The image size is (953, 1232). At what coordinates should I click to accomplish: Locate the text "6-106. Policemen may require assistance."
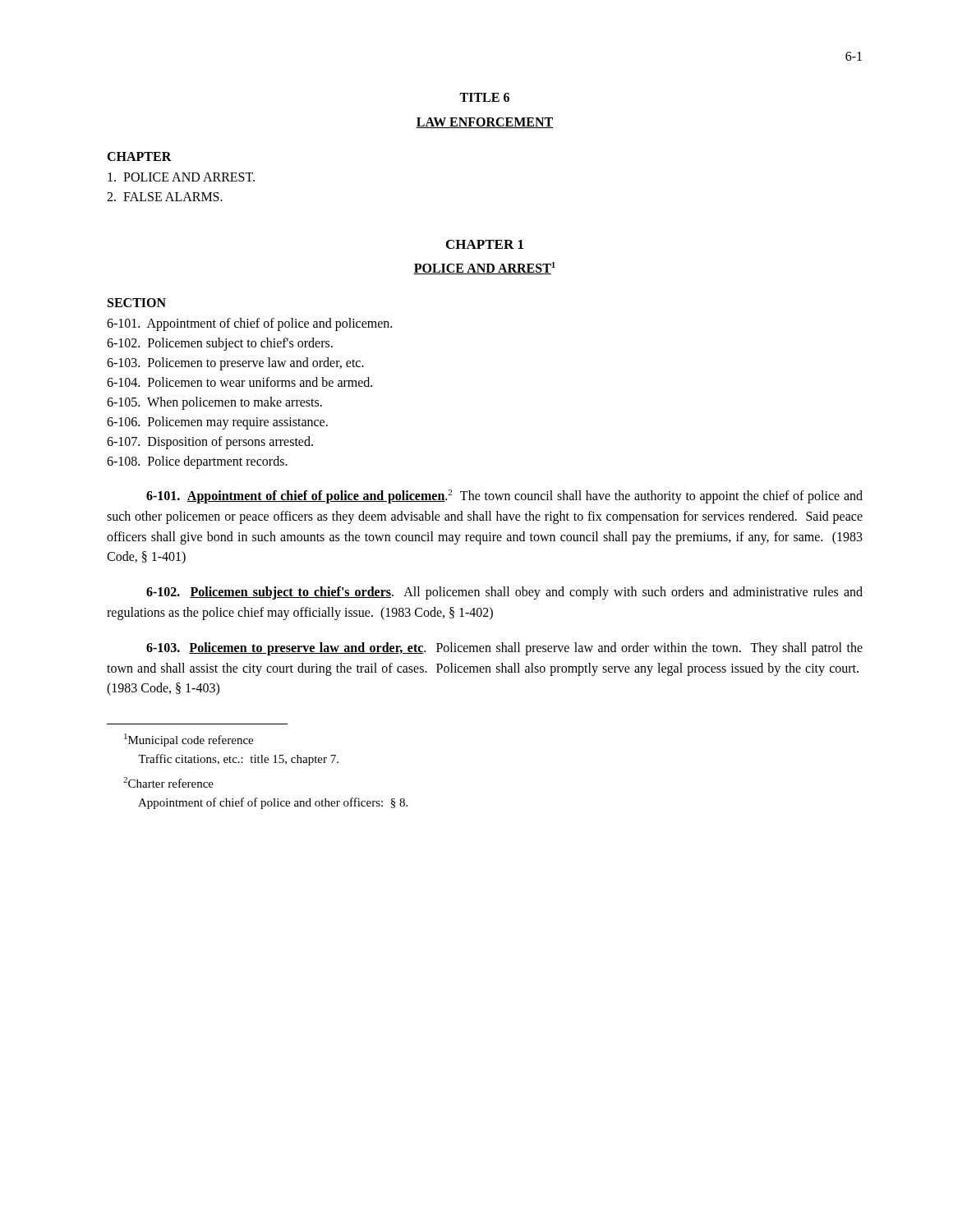(x=218, y=422)
